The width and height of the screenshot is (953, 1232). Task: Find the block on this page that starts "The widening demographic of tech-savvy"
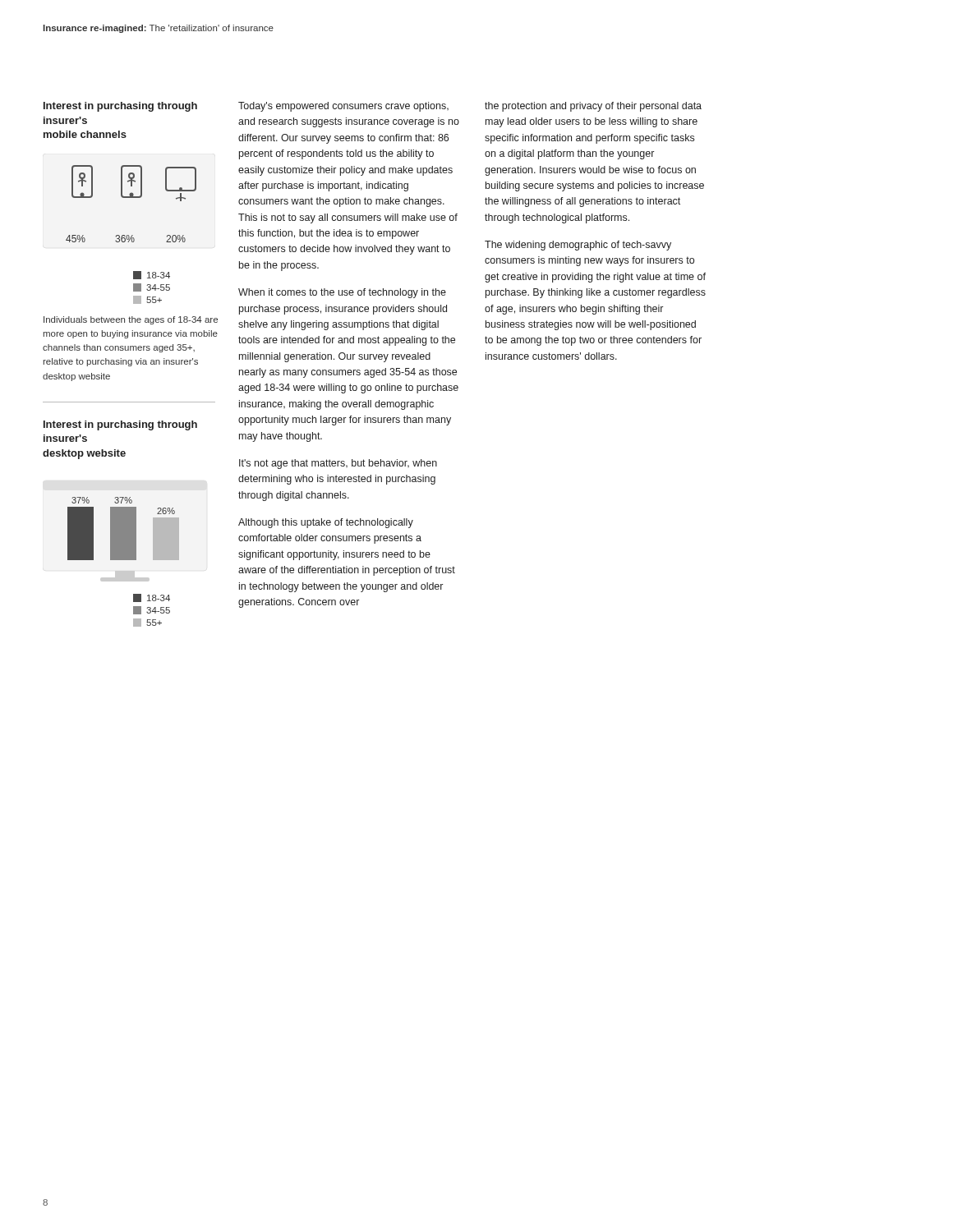595,300
